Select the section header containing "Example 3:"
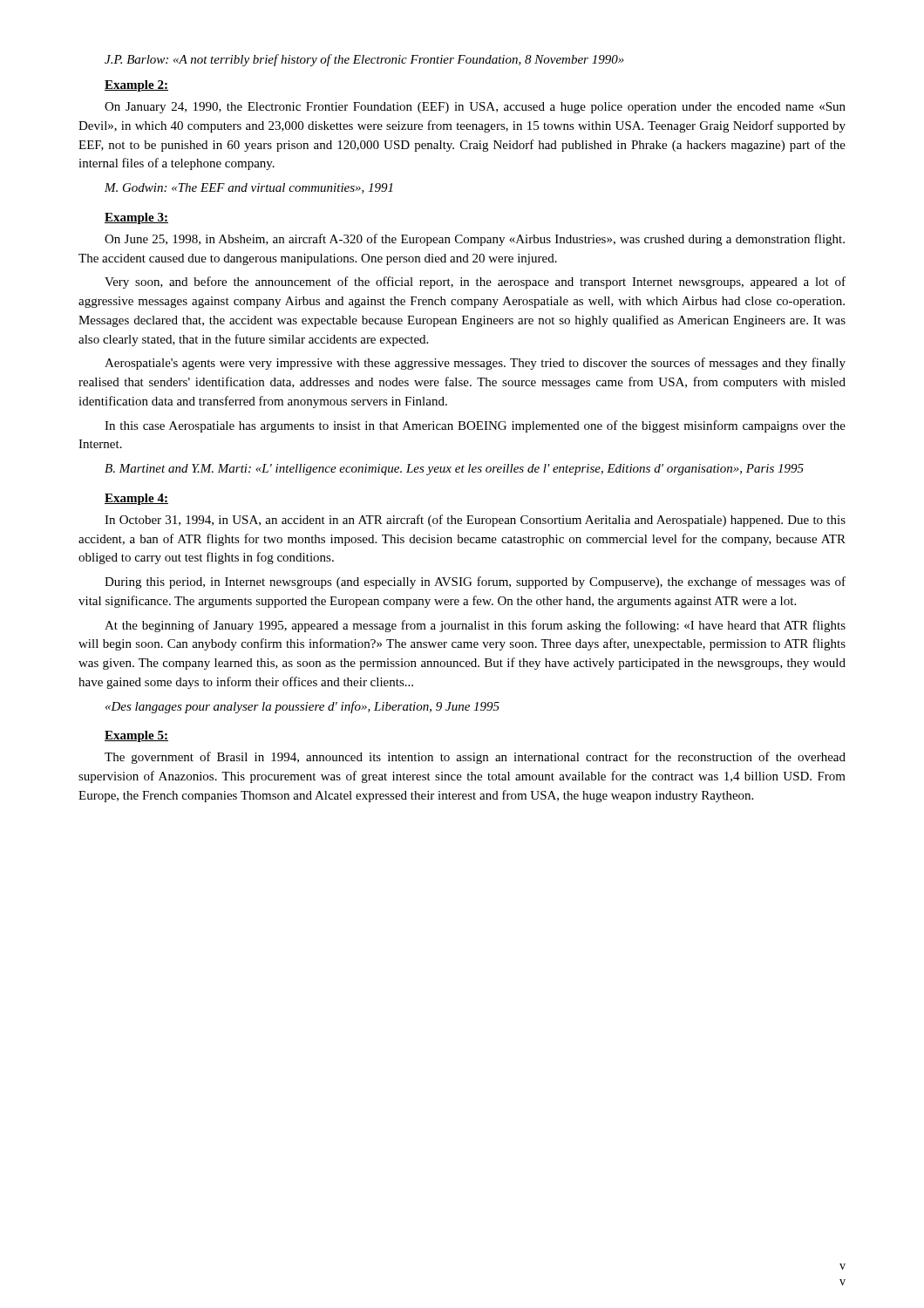The image size is (924, 1308). 136,217
